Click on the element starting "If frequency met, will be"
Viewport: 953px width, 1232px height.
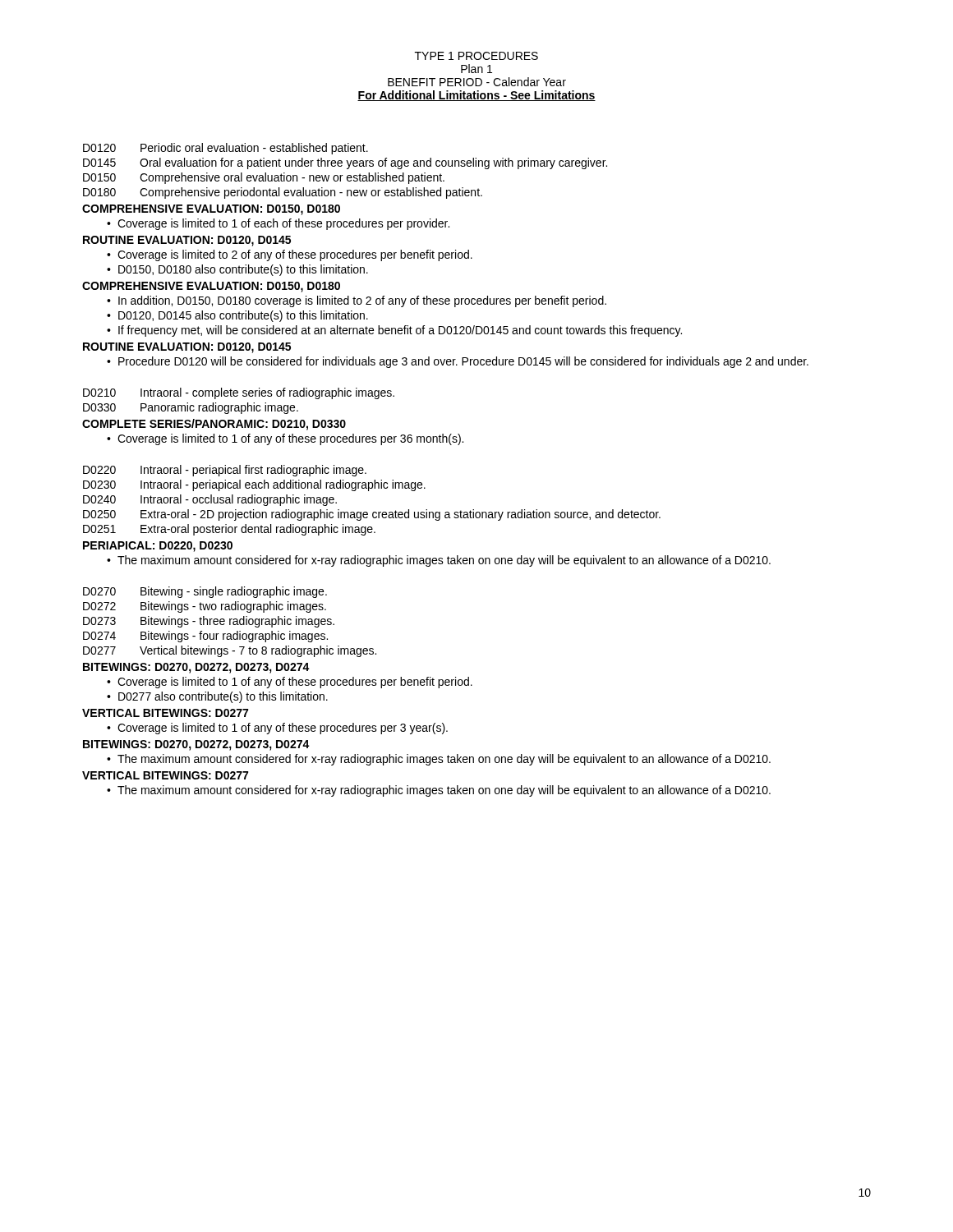tap(494, 330)
